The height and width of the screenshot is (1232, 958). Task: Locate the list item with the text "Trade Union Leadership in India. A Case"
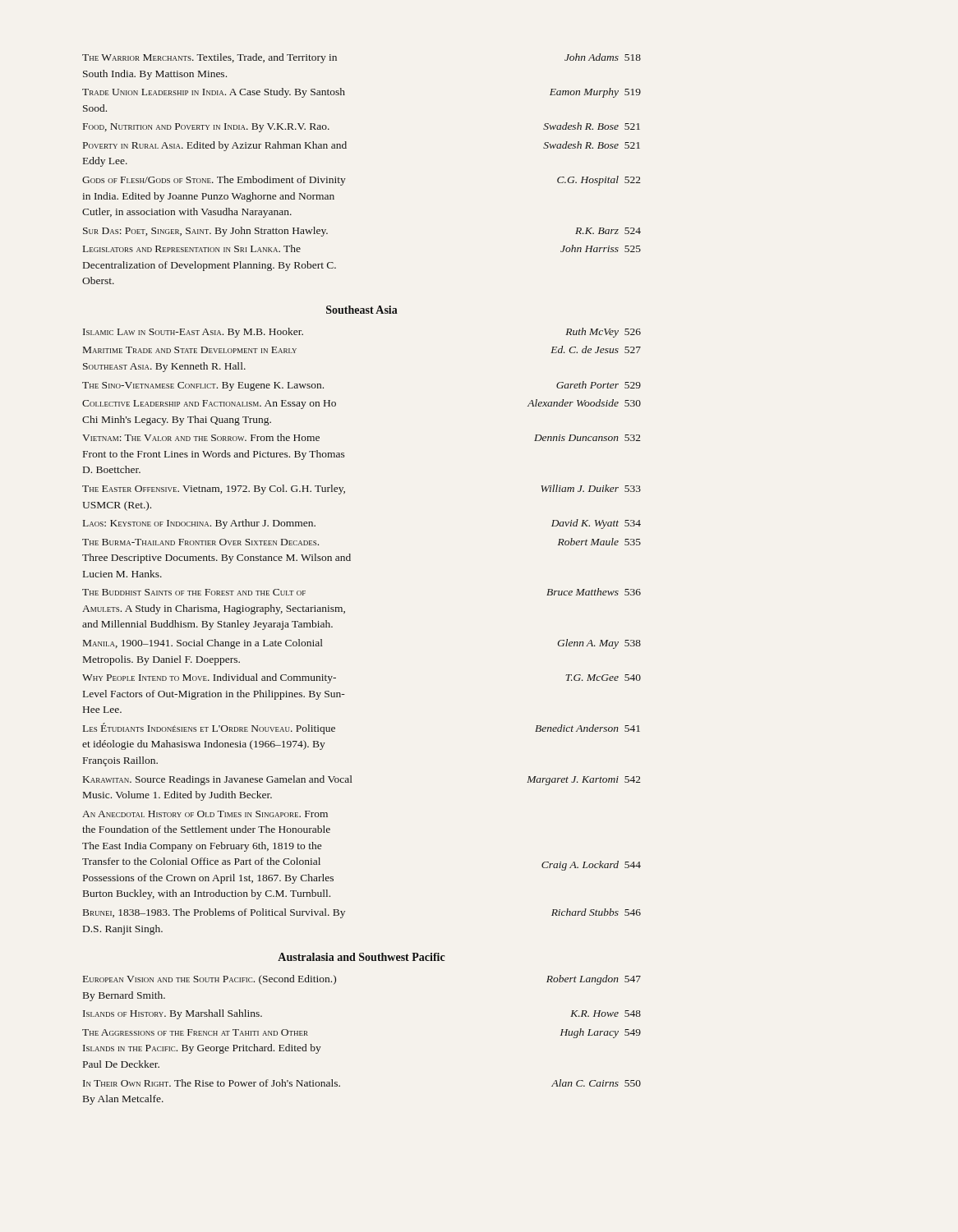point(212,92)
